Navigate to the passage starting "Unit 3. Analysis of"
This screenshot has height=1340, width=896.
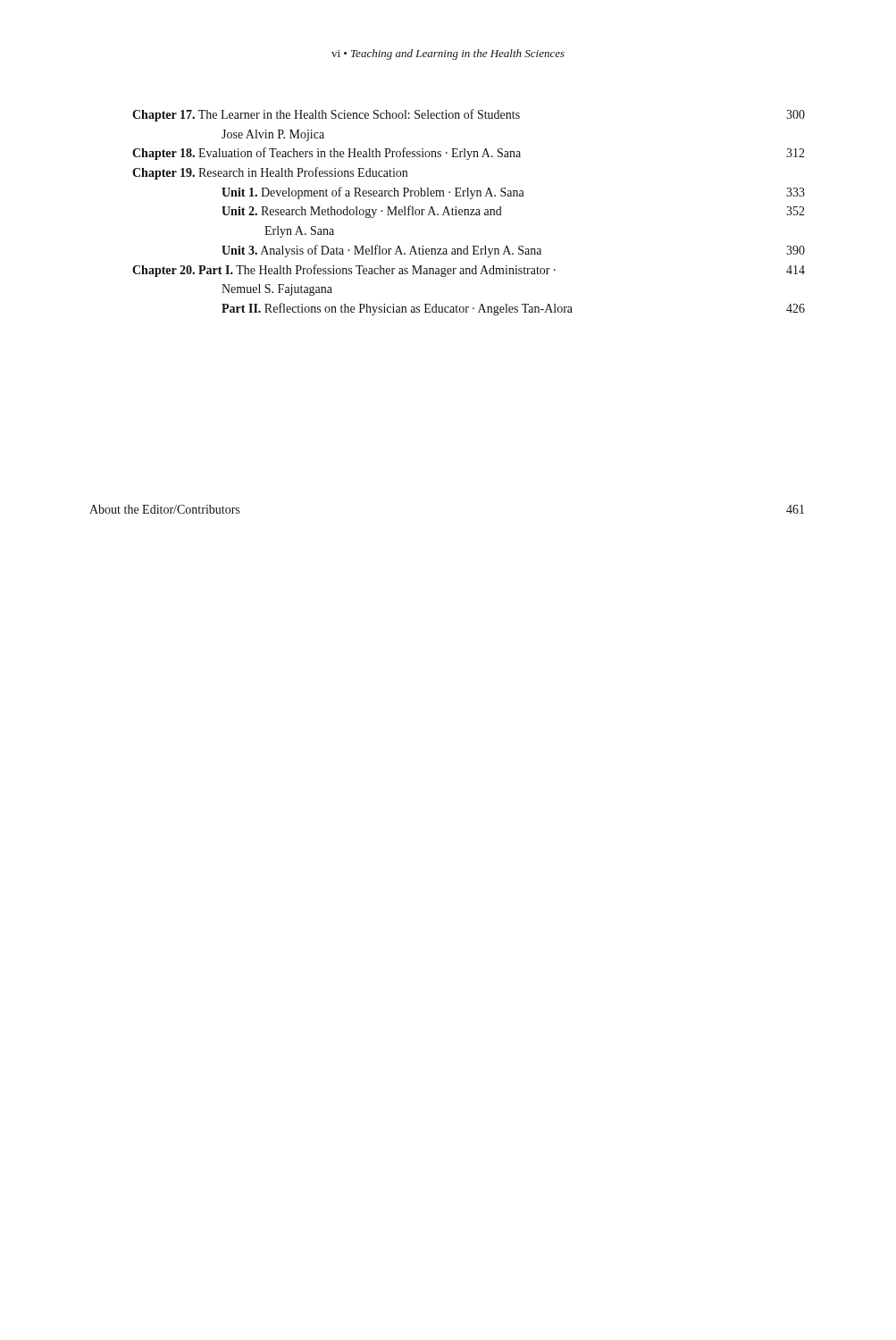click(469, 251)
